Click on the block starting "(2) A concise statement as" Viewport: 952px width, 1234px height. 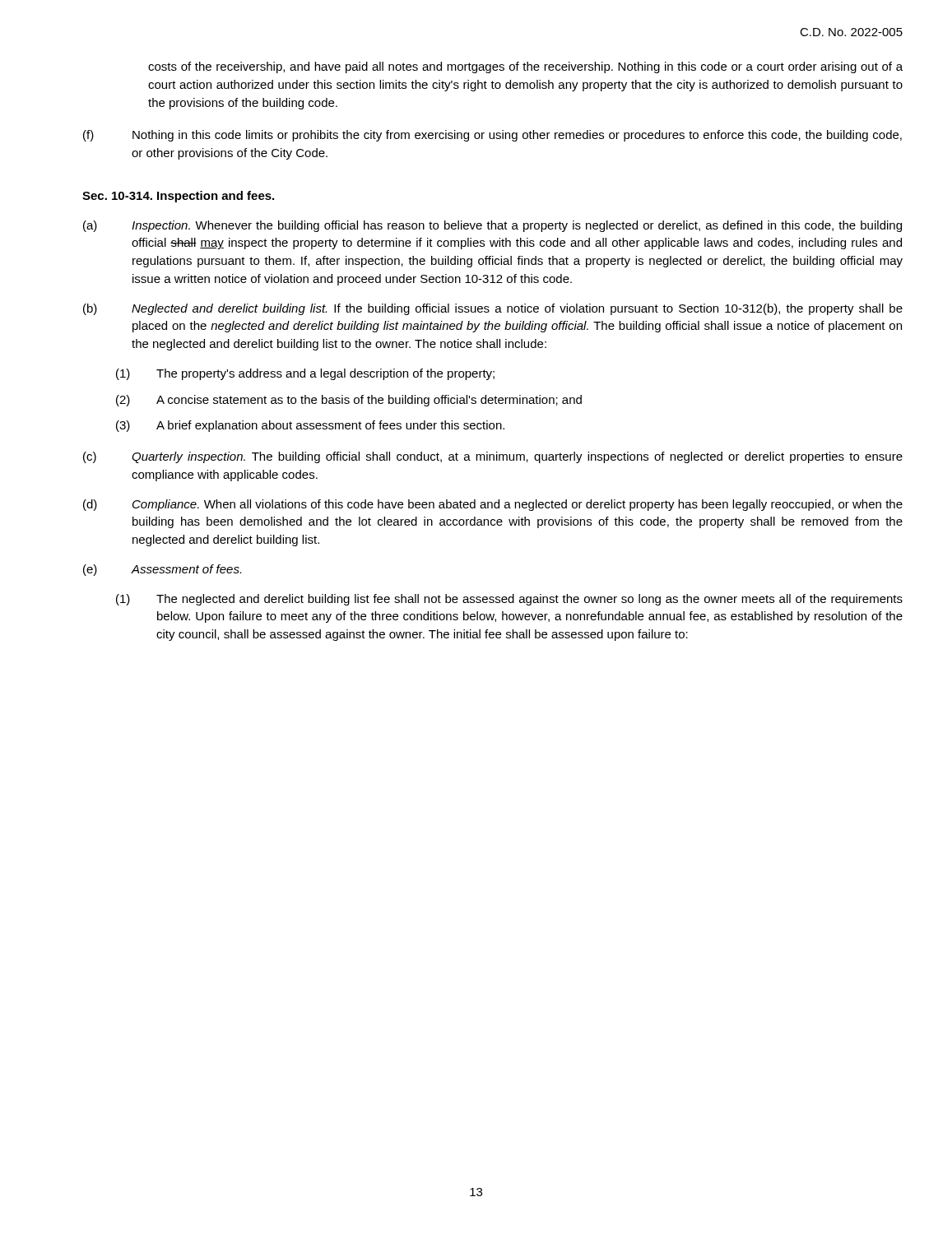(x=509, y=399)
